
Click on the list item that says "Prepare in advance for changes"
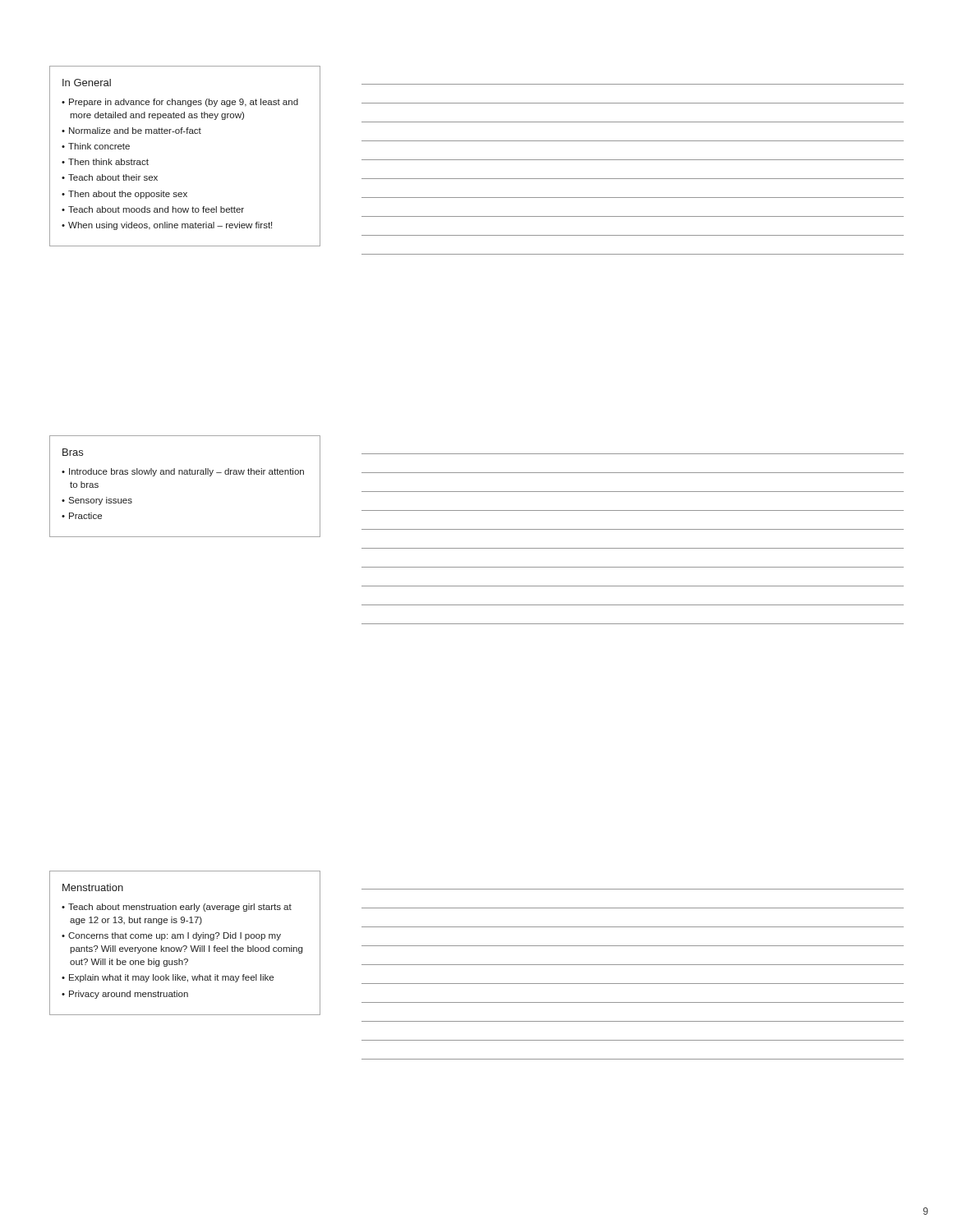pos(183,108)
